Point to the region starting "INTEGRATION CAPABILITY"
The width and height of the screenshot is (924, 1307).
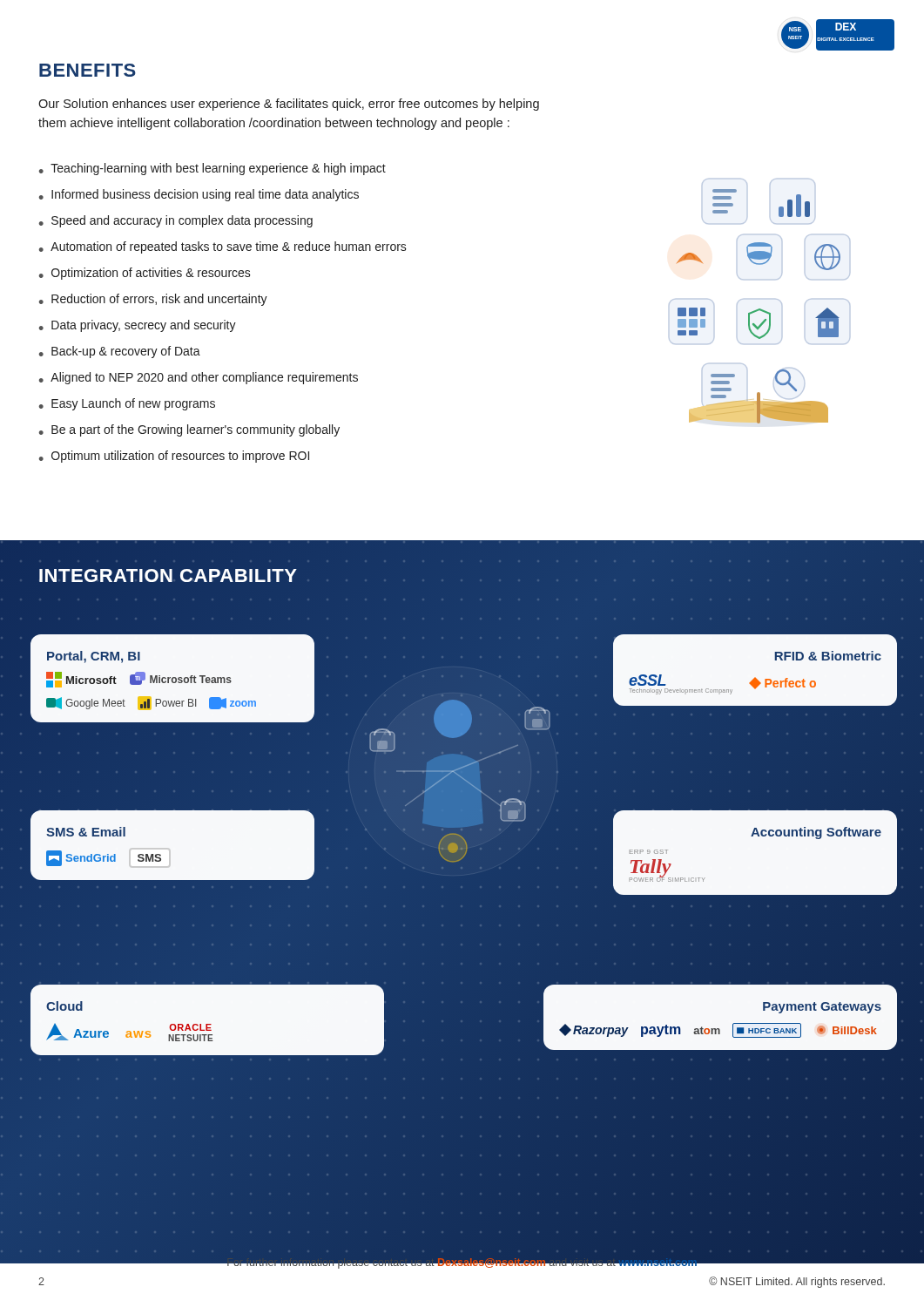[x=168, y=576]
